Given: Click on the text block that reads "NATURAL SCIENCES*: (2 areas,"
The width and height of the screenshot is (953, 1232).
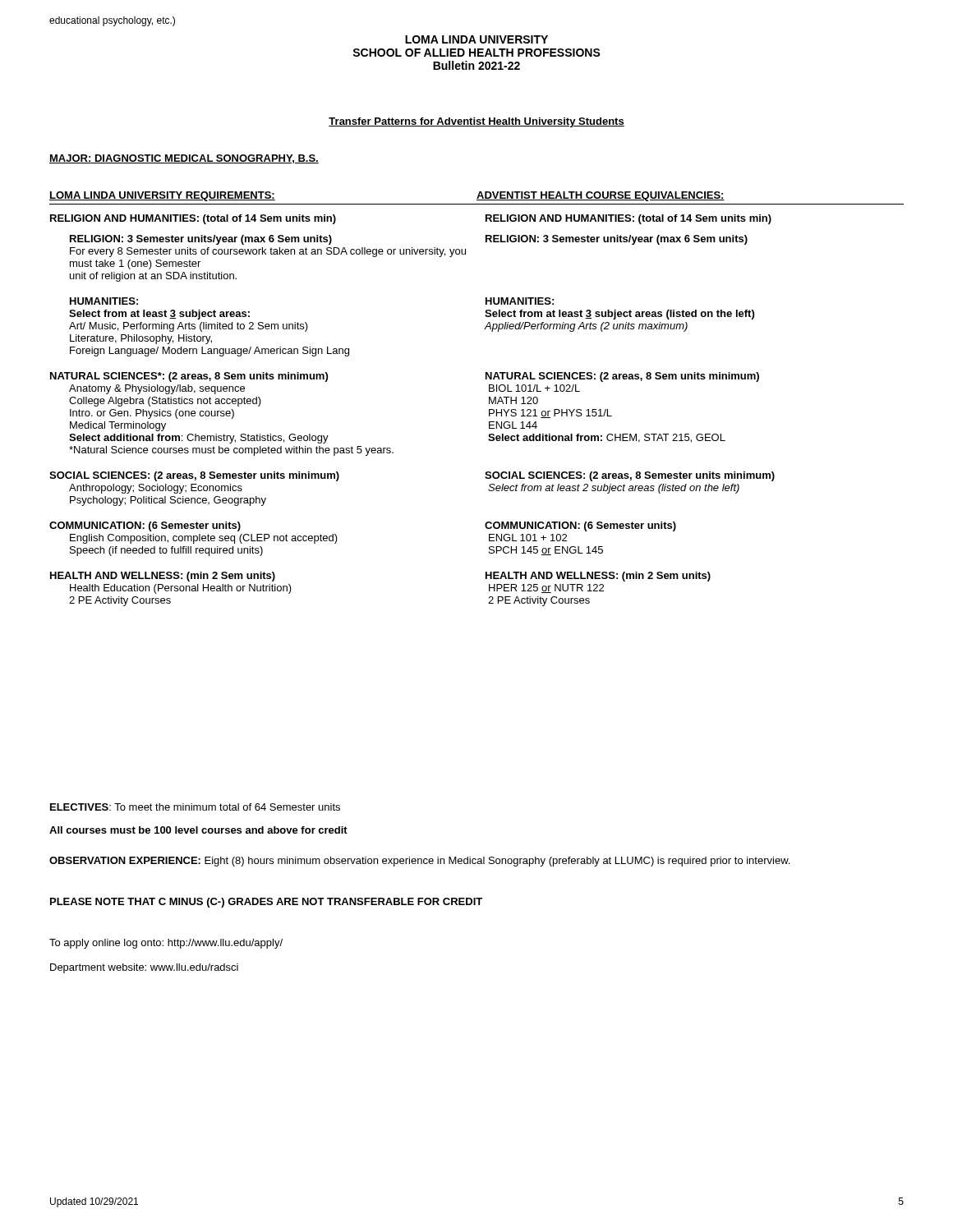Looking at the screenshot, I should pyautogui.click(x=192, y=377).
